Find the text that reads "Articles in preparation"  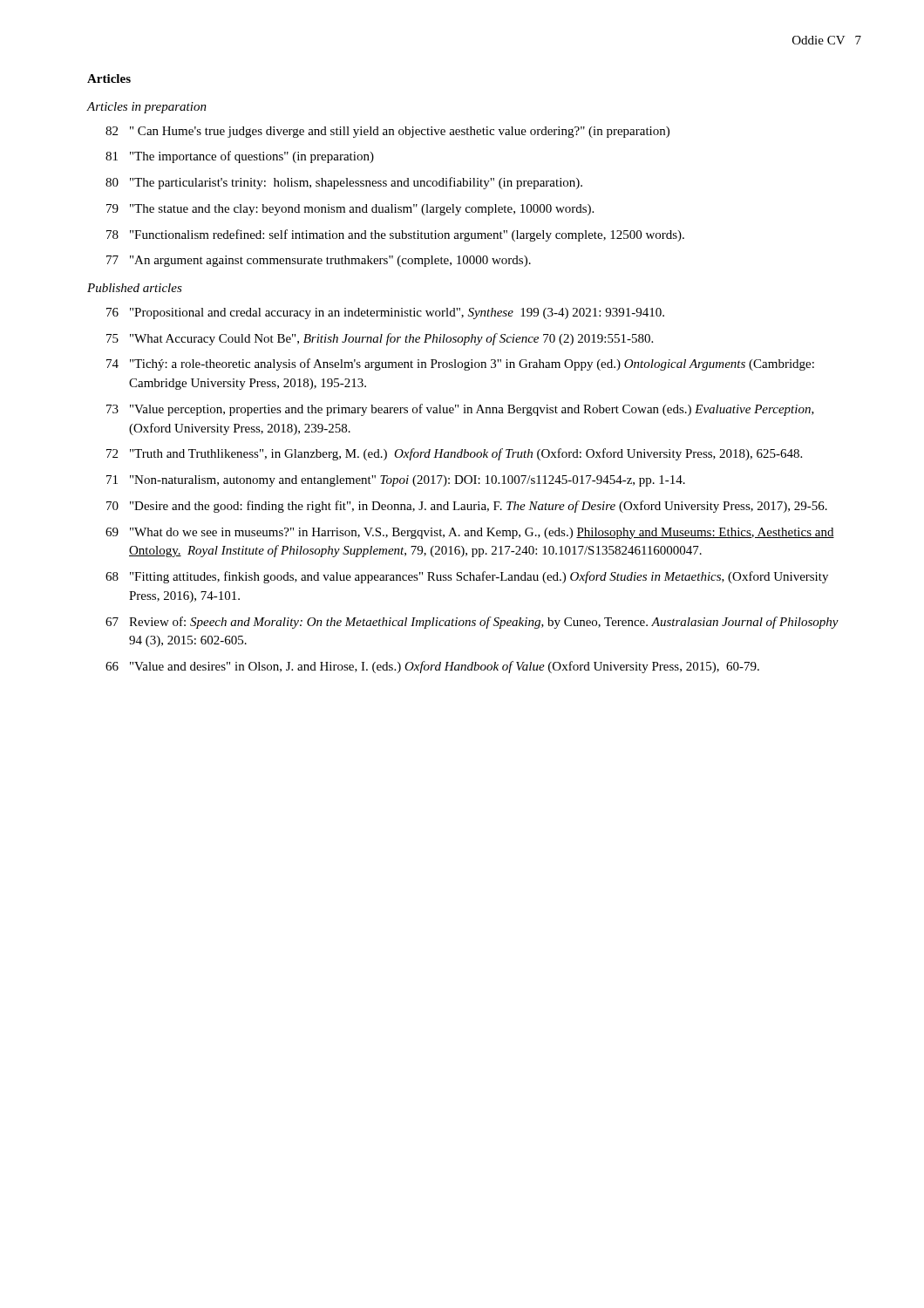[147, 106]
